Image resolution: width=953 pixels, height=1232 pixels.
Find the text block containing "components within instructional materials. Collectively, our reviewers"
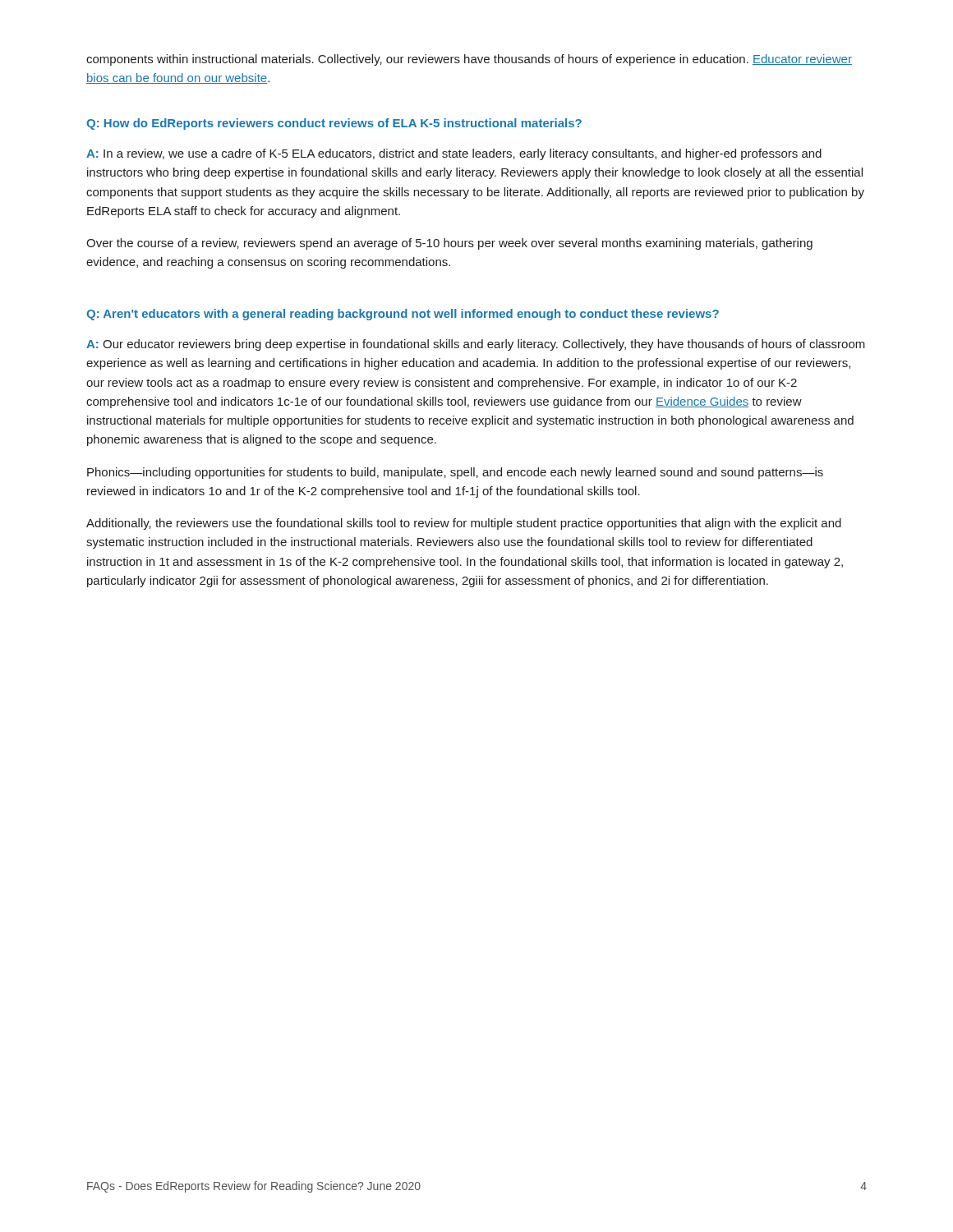pyautogui.click(x=469, y=68)
